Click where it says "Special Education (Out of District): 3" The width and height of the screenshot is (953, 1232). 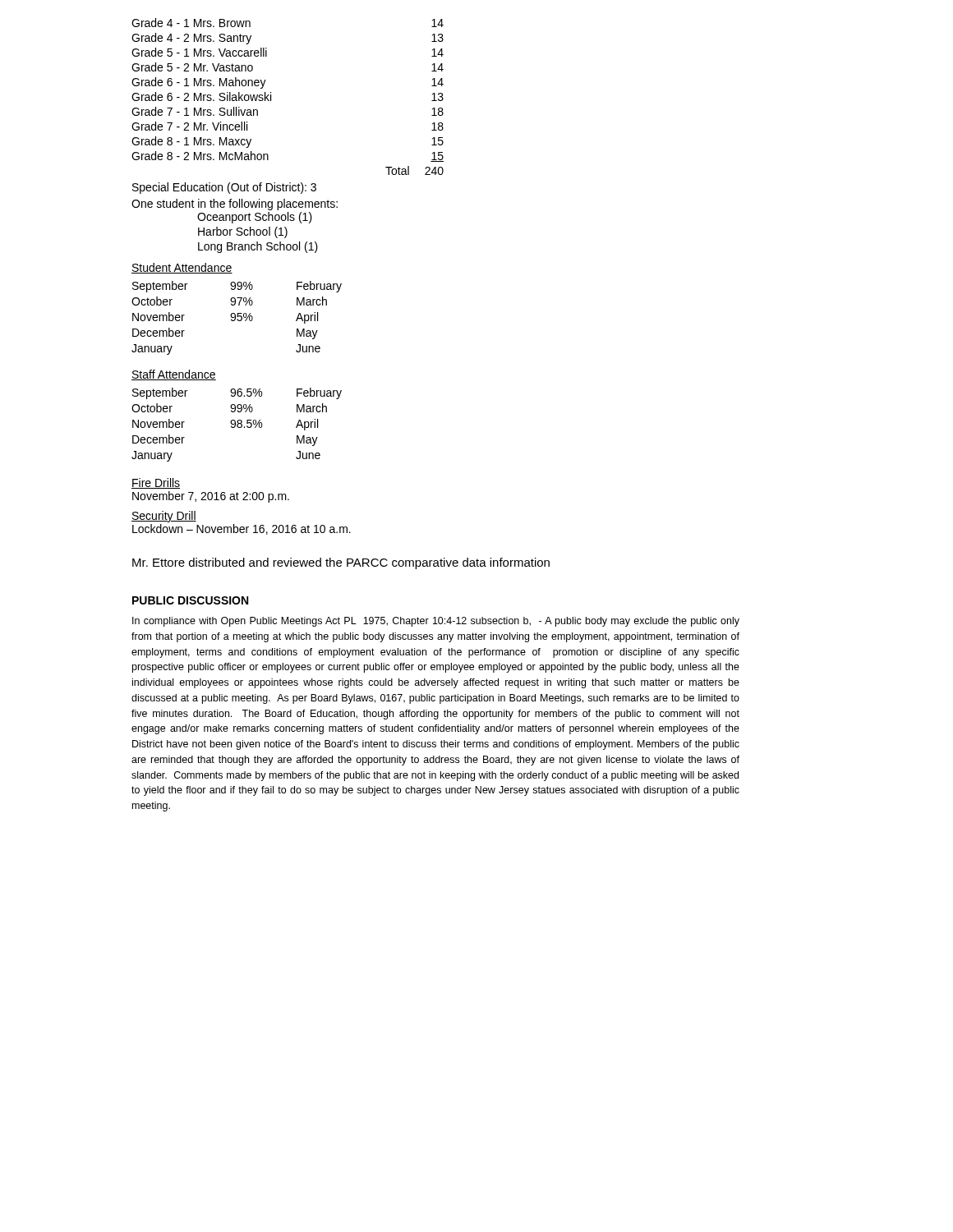(x=224, y=187)
